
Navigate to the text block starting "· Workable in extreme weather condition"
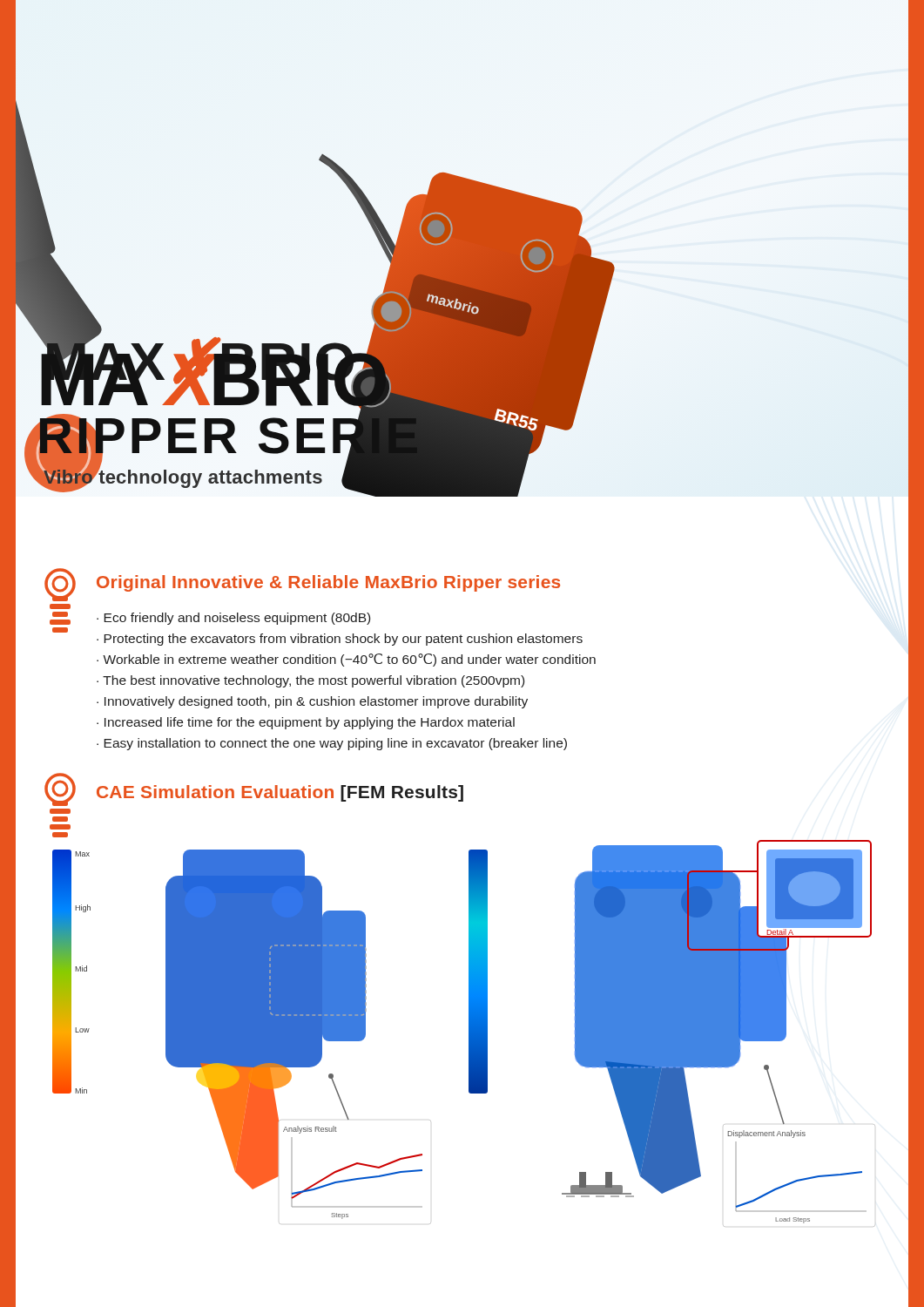[346, 659]
